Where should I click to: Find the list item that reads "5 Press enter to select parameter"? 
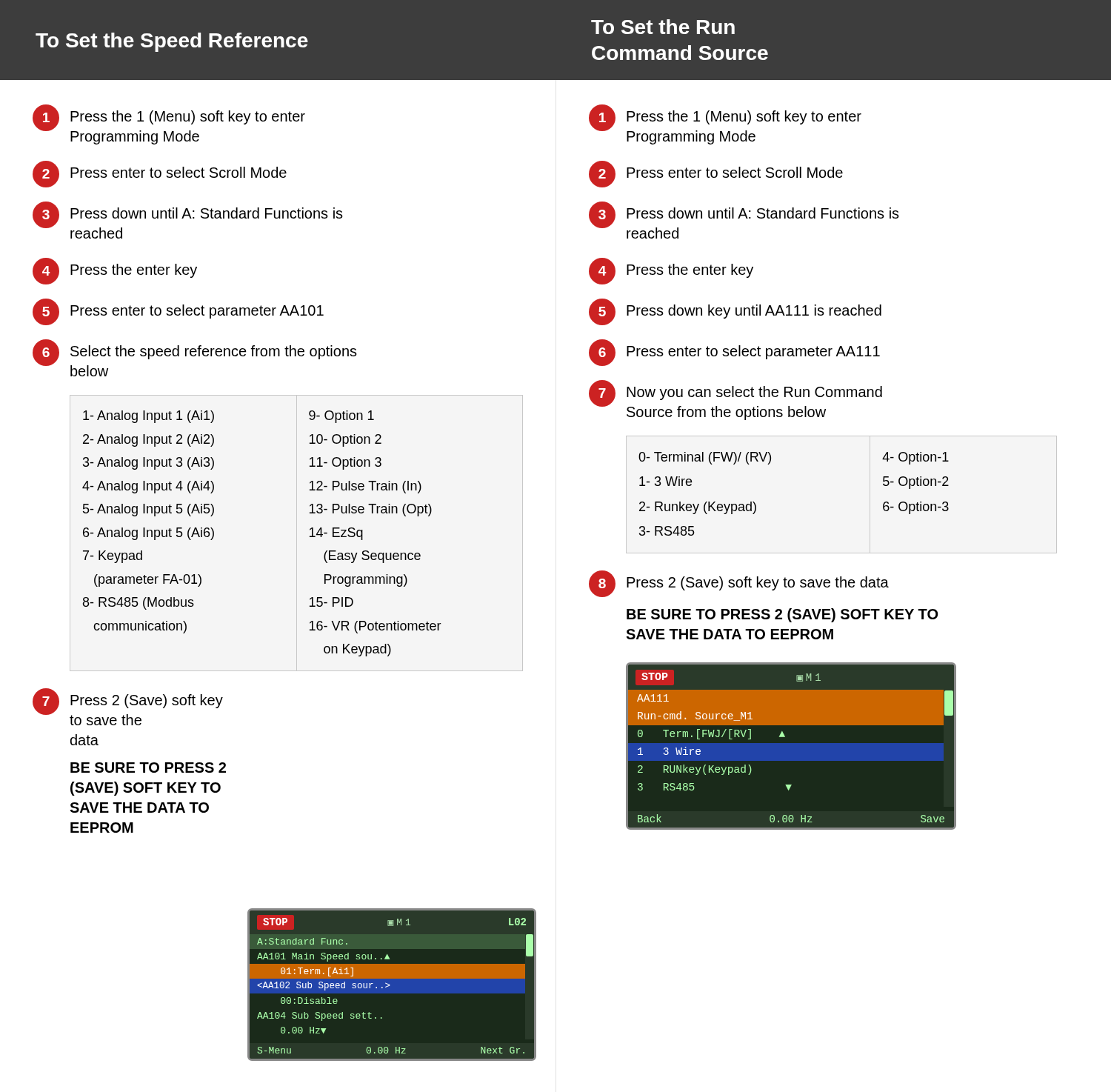178,311
